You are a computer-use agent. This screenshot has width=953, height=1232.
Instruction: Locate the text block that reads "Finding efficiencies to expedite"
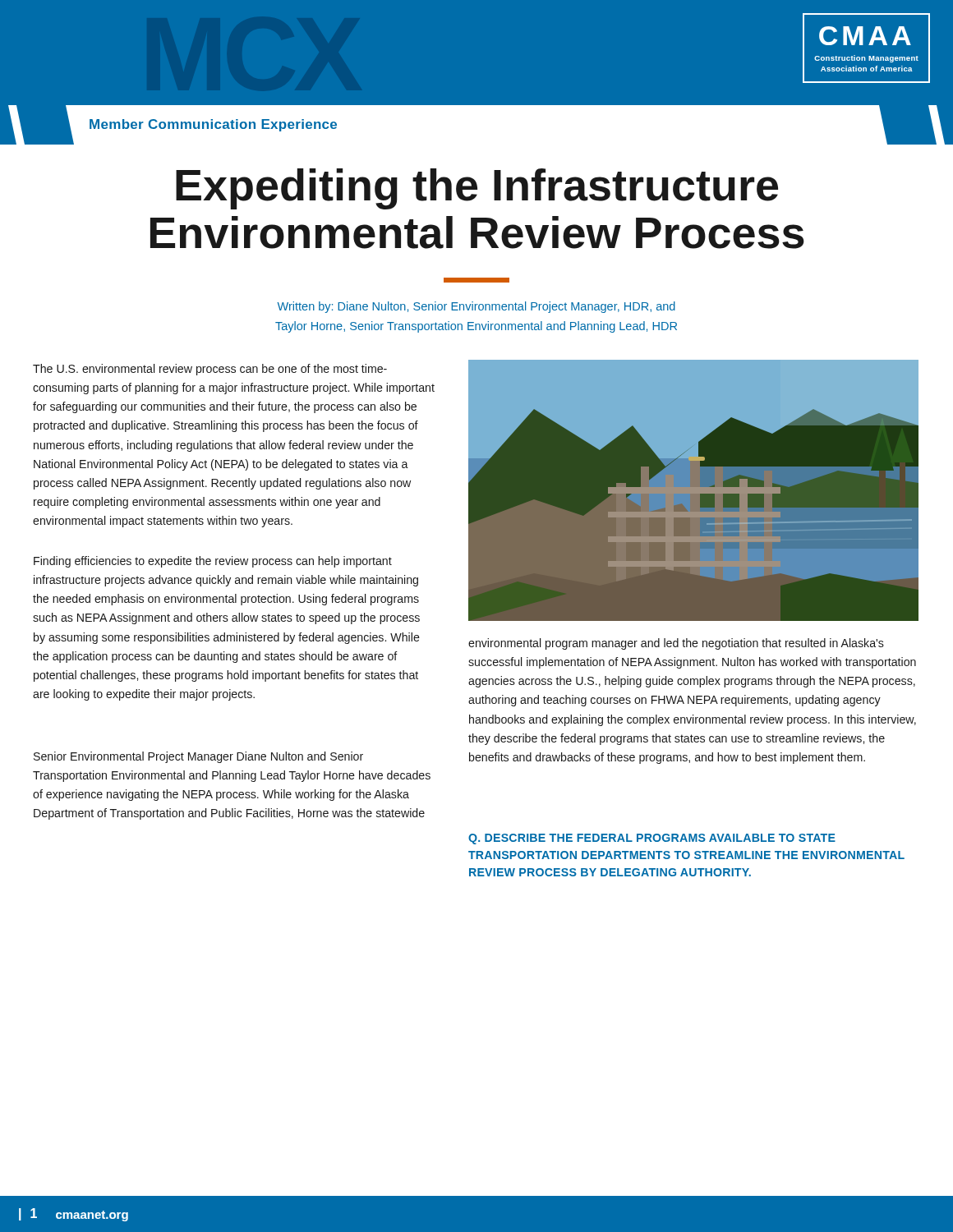pos(234,628)
